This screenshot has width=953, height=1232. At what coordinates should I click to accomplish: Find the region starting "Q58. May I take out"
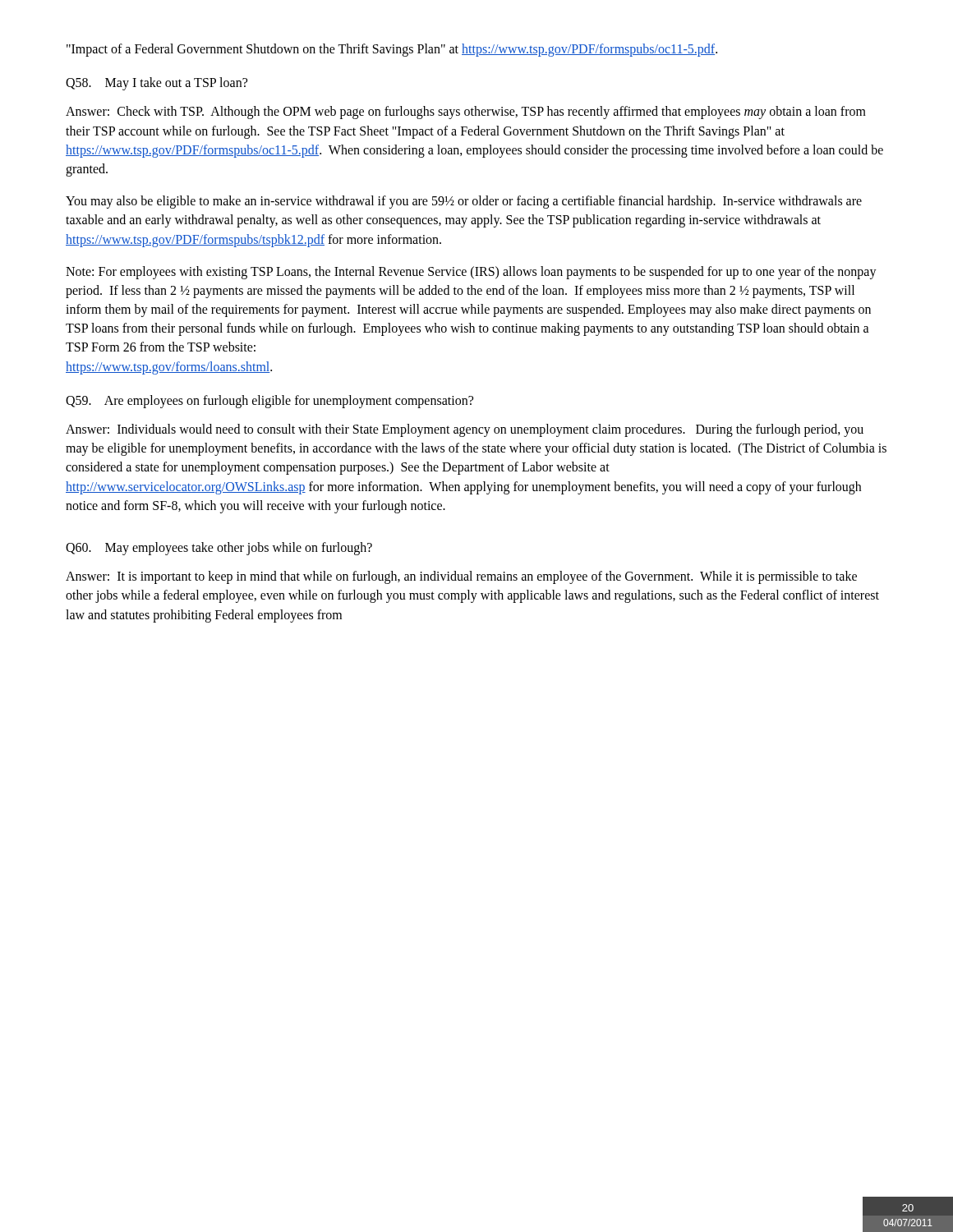[157, 83]
